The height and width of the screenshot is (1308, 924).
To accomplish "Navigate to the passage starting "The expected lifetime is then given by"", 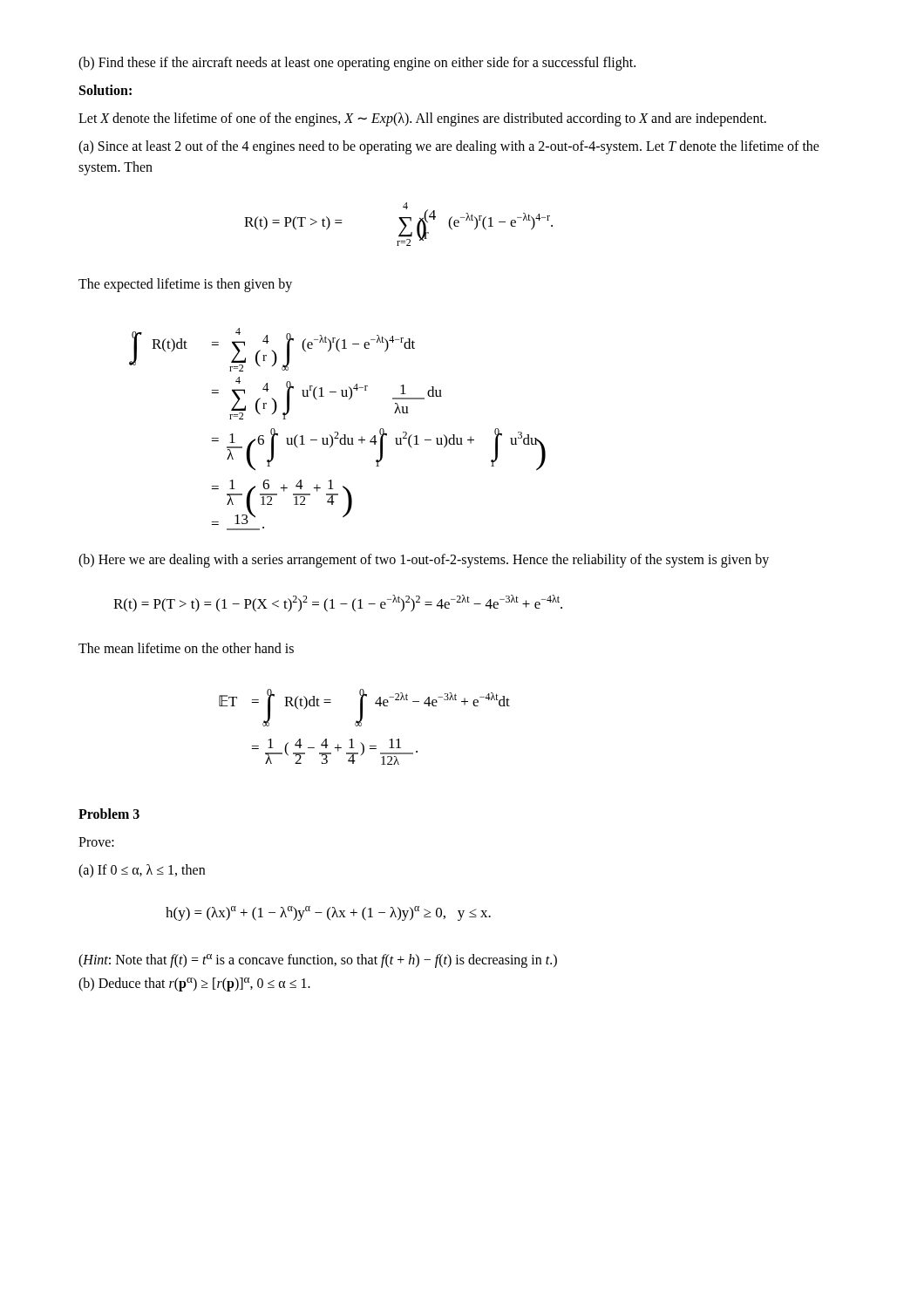I will (x=185, y=285).
